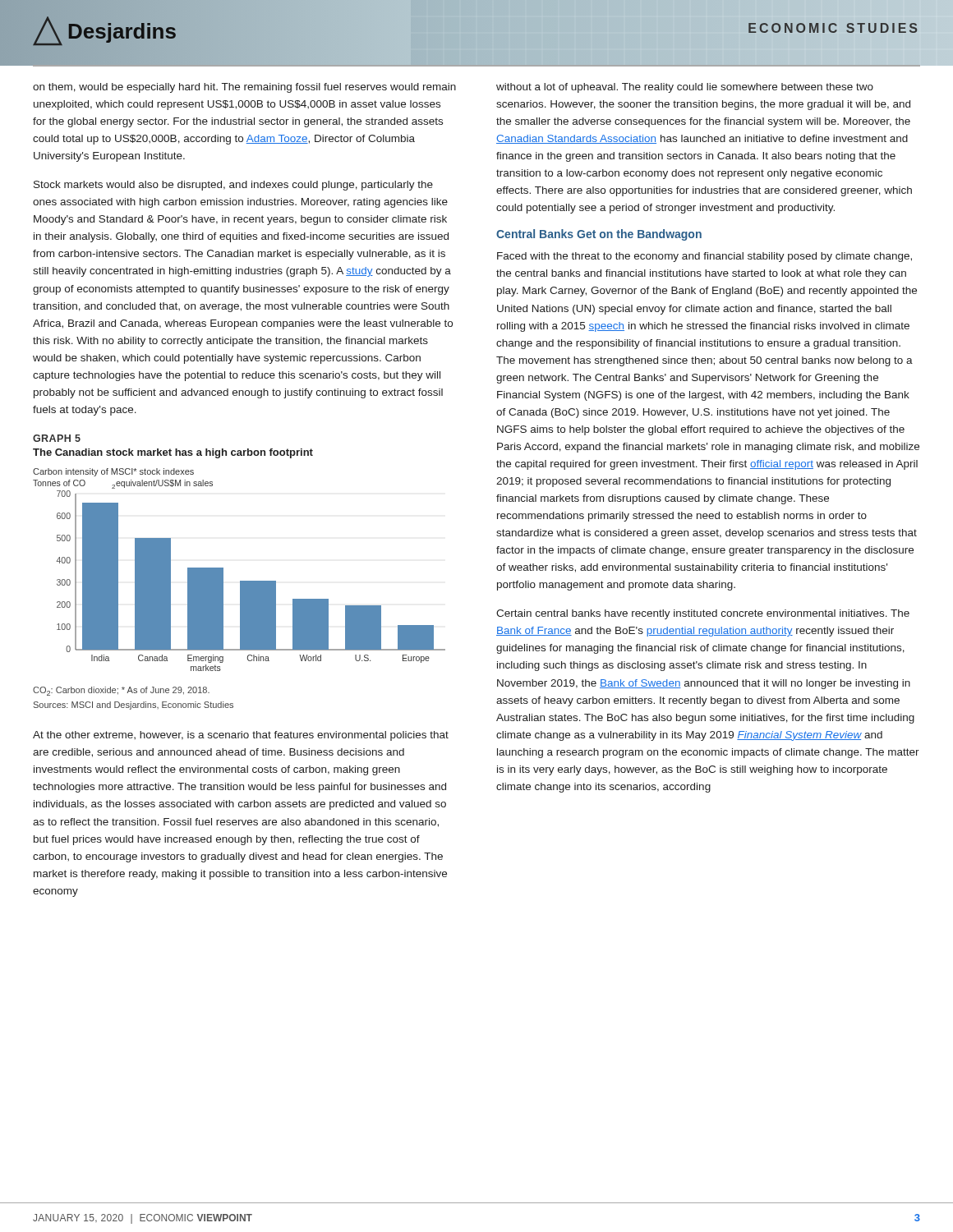The image size is (953, 1232).
Task: Navigate to the element starting "CO2: Carbon dioxide; * As of"
Action: [133, 697]
